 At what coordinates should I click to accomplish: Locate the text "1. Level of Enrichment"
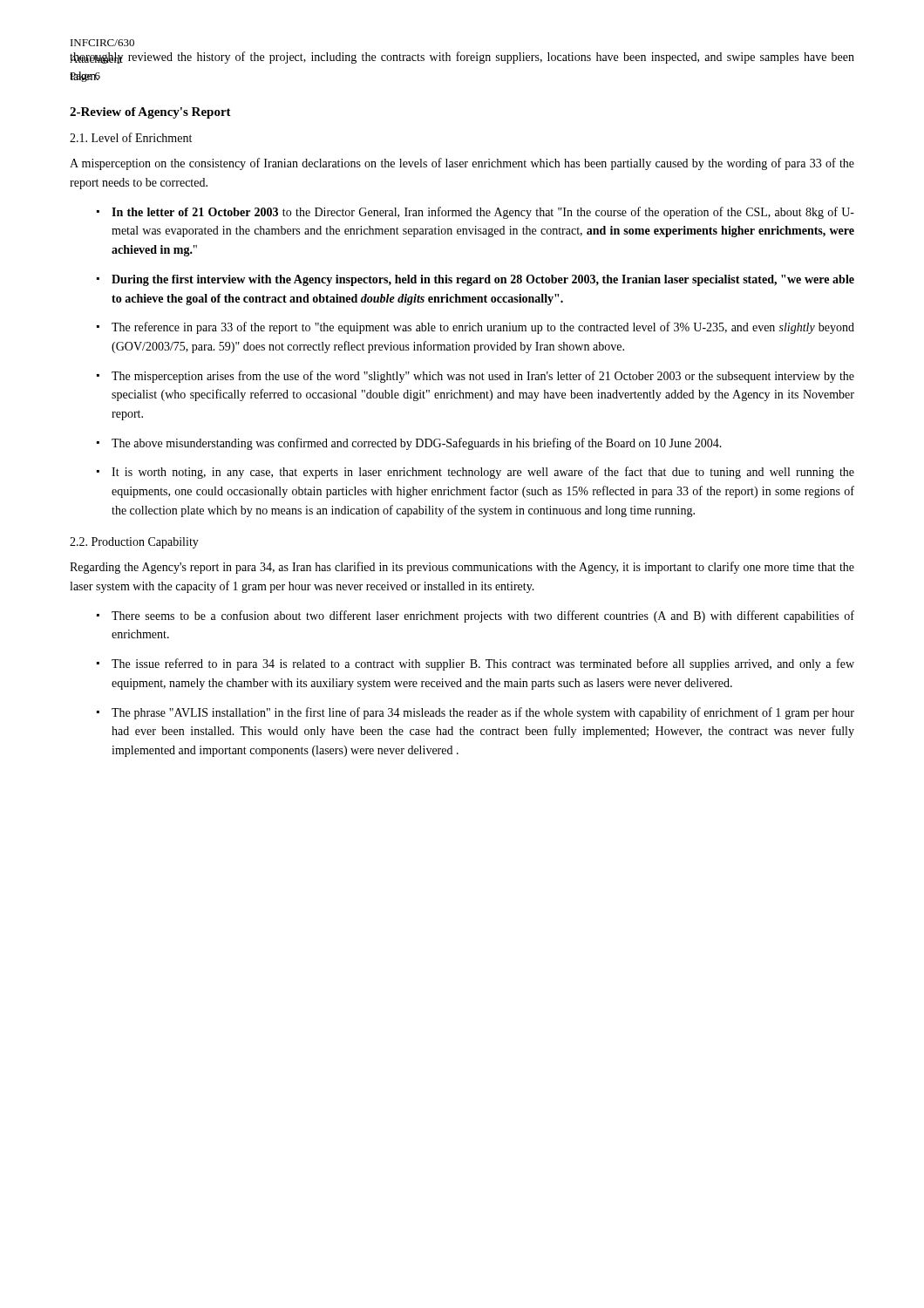click(131, 139)
